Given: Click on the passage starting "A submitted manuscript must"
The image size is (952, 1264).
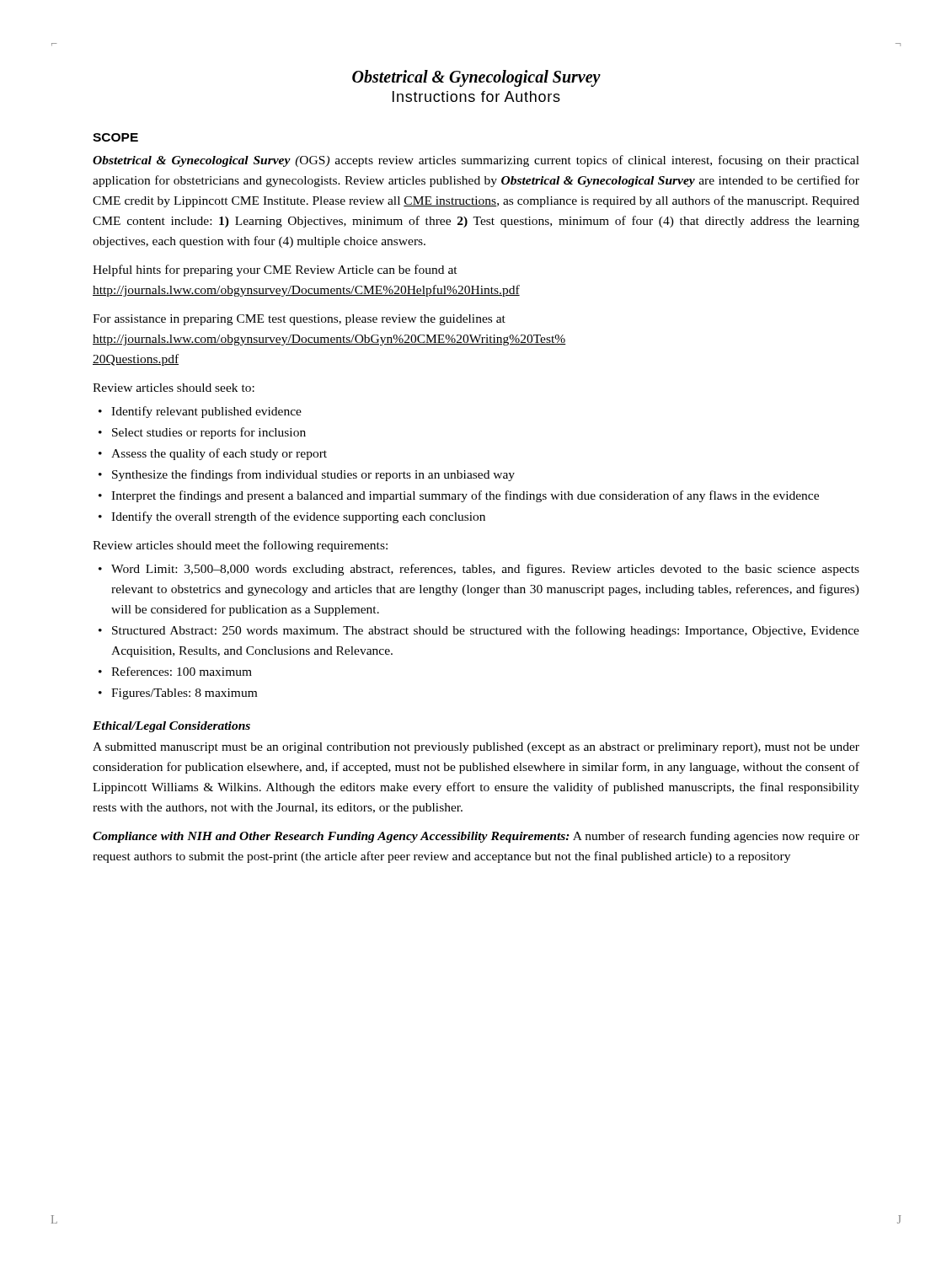Looking at the screenshot, I should (x=476, y=777).
